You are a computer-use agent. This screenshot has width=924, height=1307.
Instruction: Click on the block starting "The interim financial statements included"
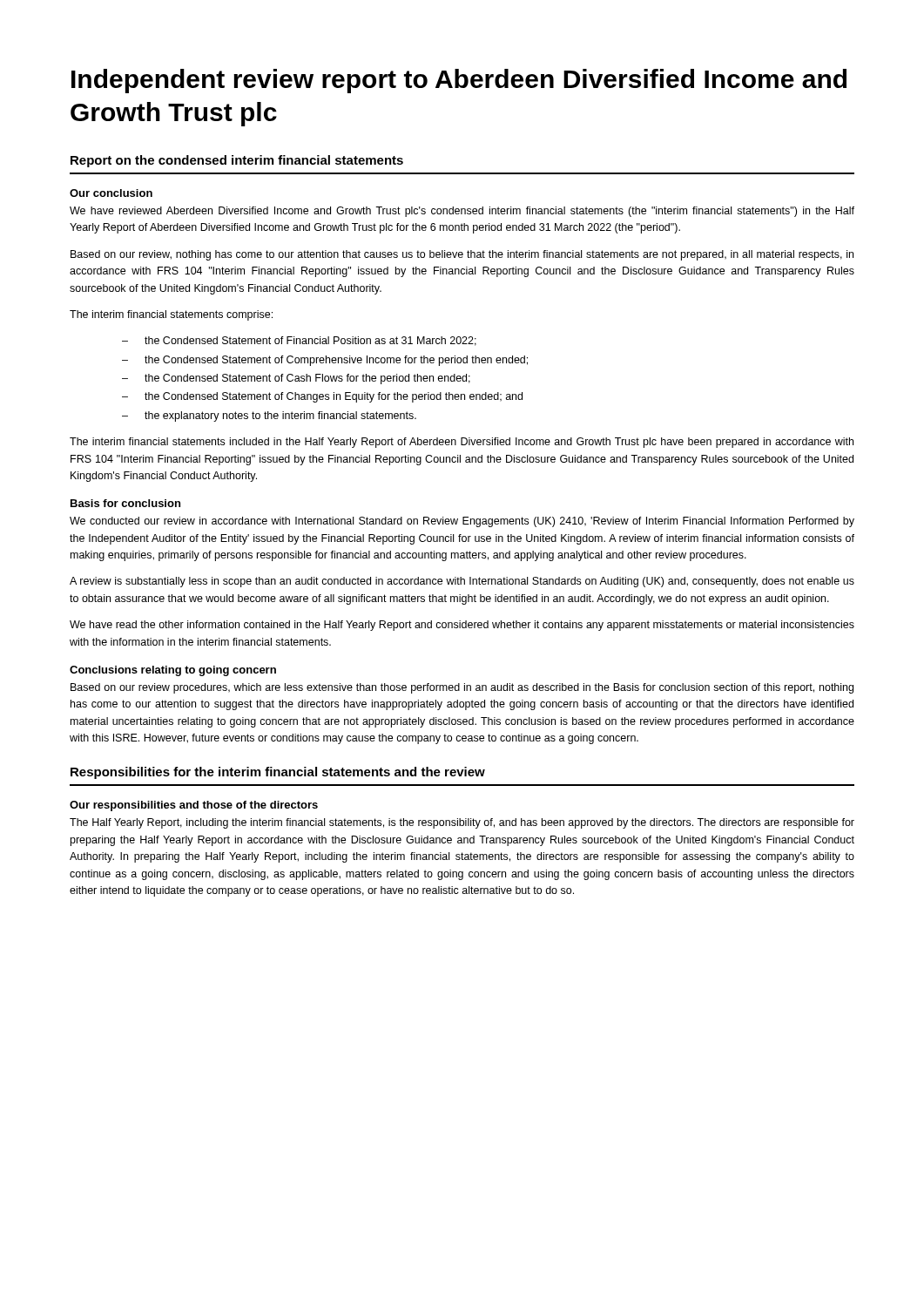tap(462, 459)
